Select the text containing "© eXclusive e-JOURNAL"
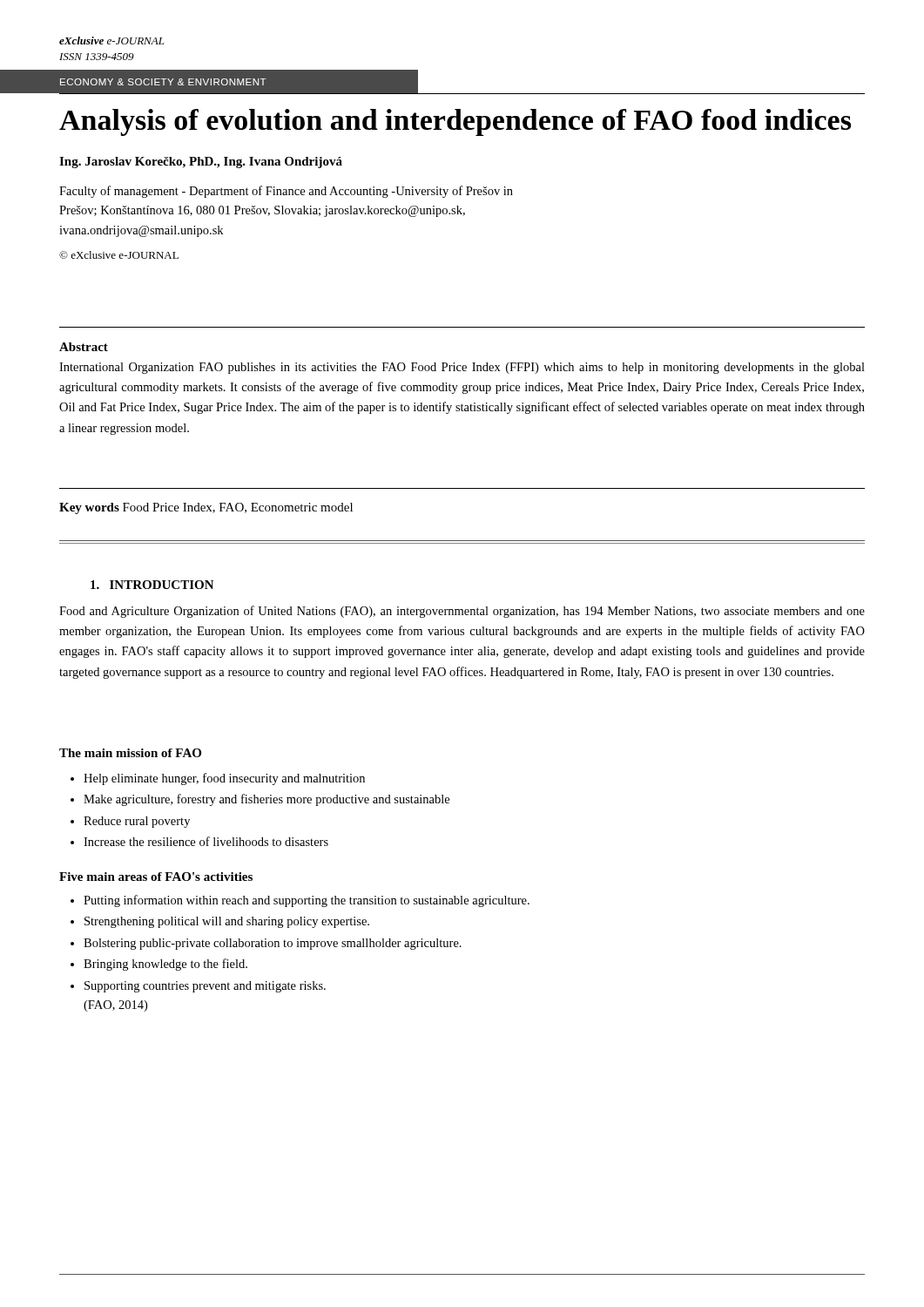 pyautogui.click(x=119, y=255)
